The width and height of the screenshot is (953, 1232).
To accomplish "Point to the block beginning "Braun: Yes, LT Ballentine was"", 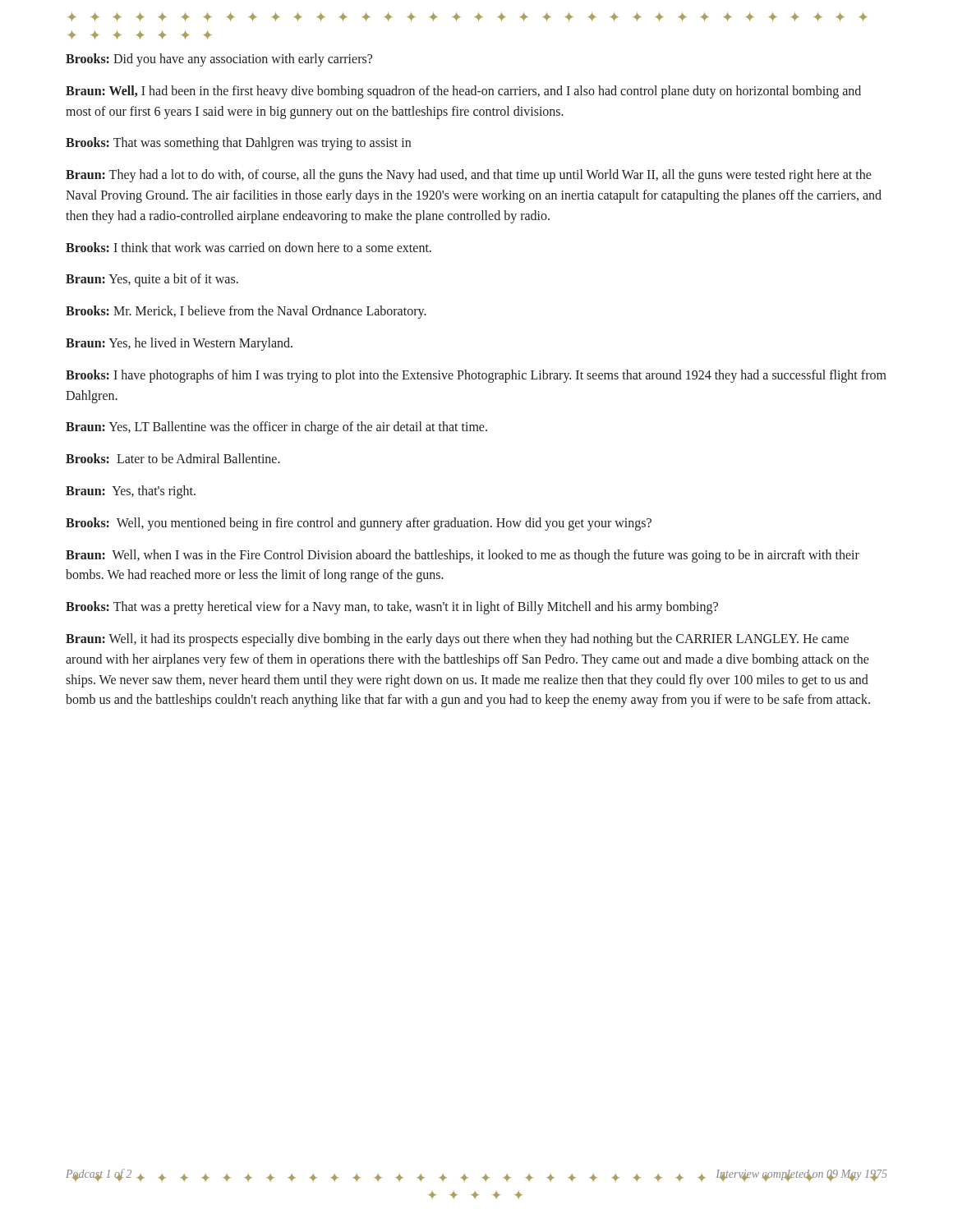I will point(277,427).
